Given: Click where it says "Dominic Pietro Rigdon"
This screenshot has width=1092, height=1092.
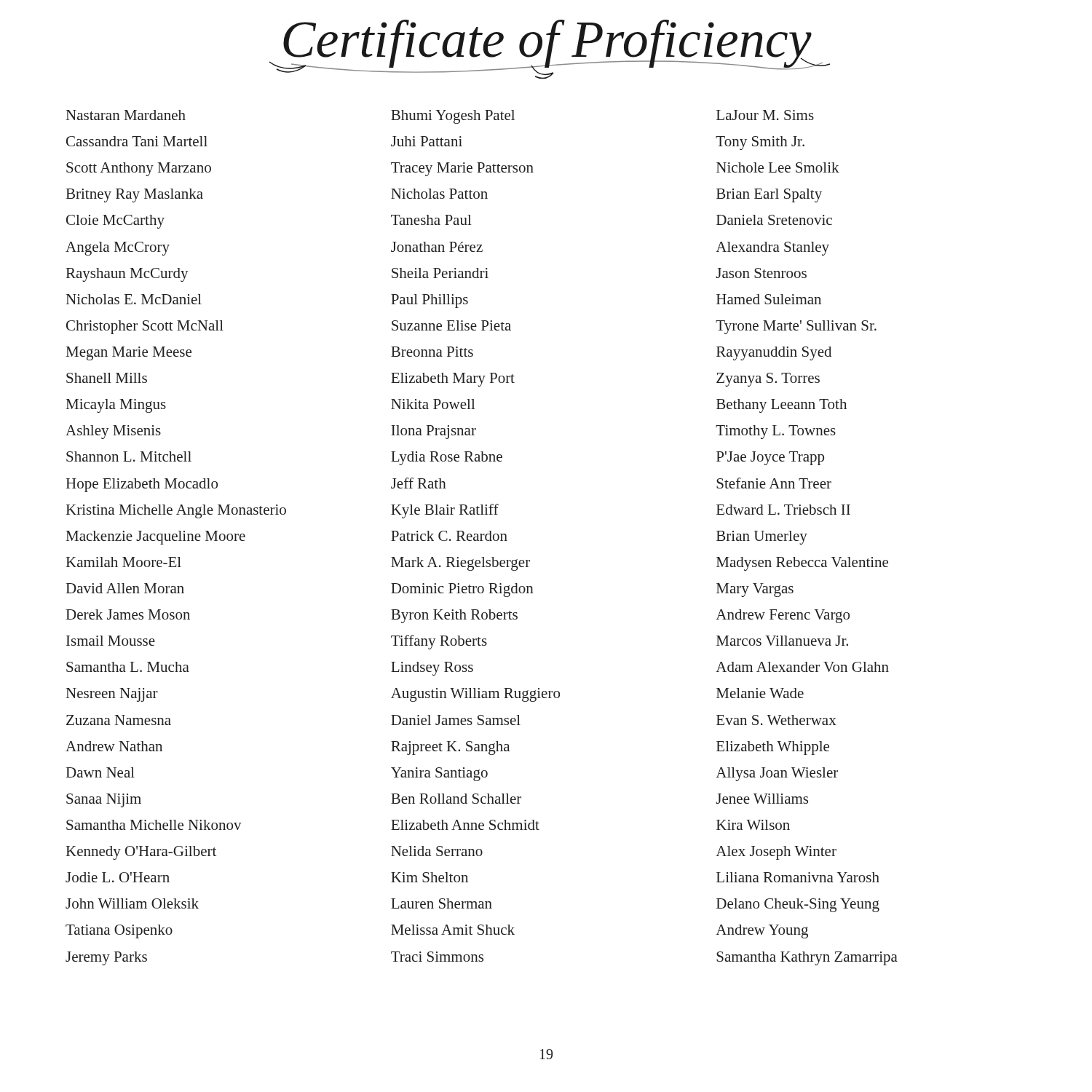Looking at the screenshot, I should click(x=462, y=588).
